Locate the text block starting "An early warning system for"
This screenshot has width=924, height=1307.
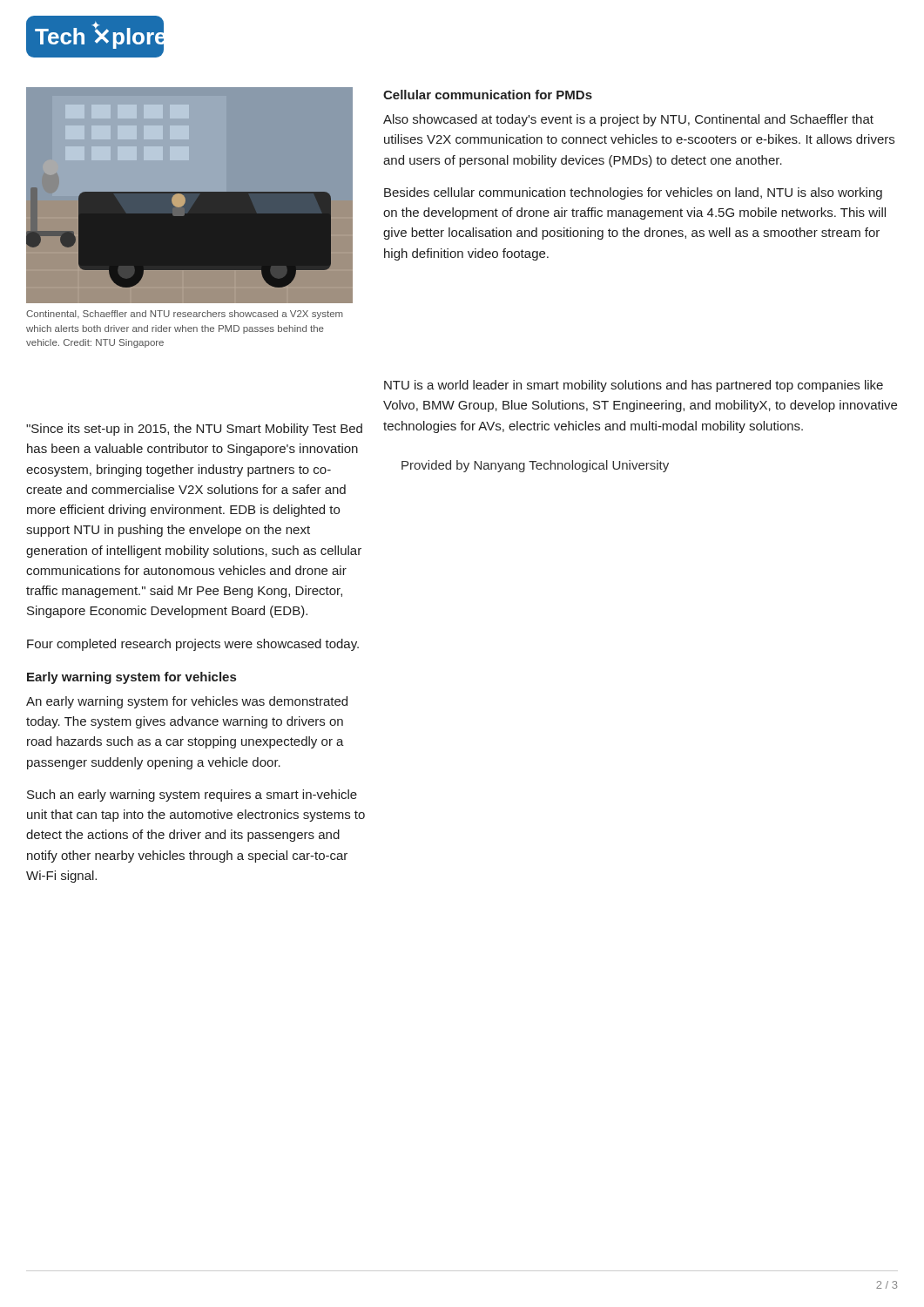coord(187,731)
